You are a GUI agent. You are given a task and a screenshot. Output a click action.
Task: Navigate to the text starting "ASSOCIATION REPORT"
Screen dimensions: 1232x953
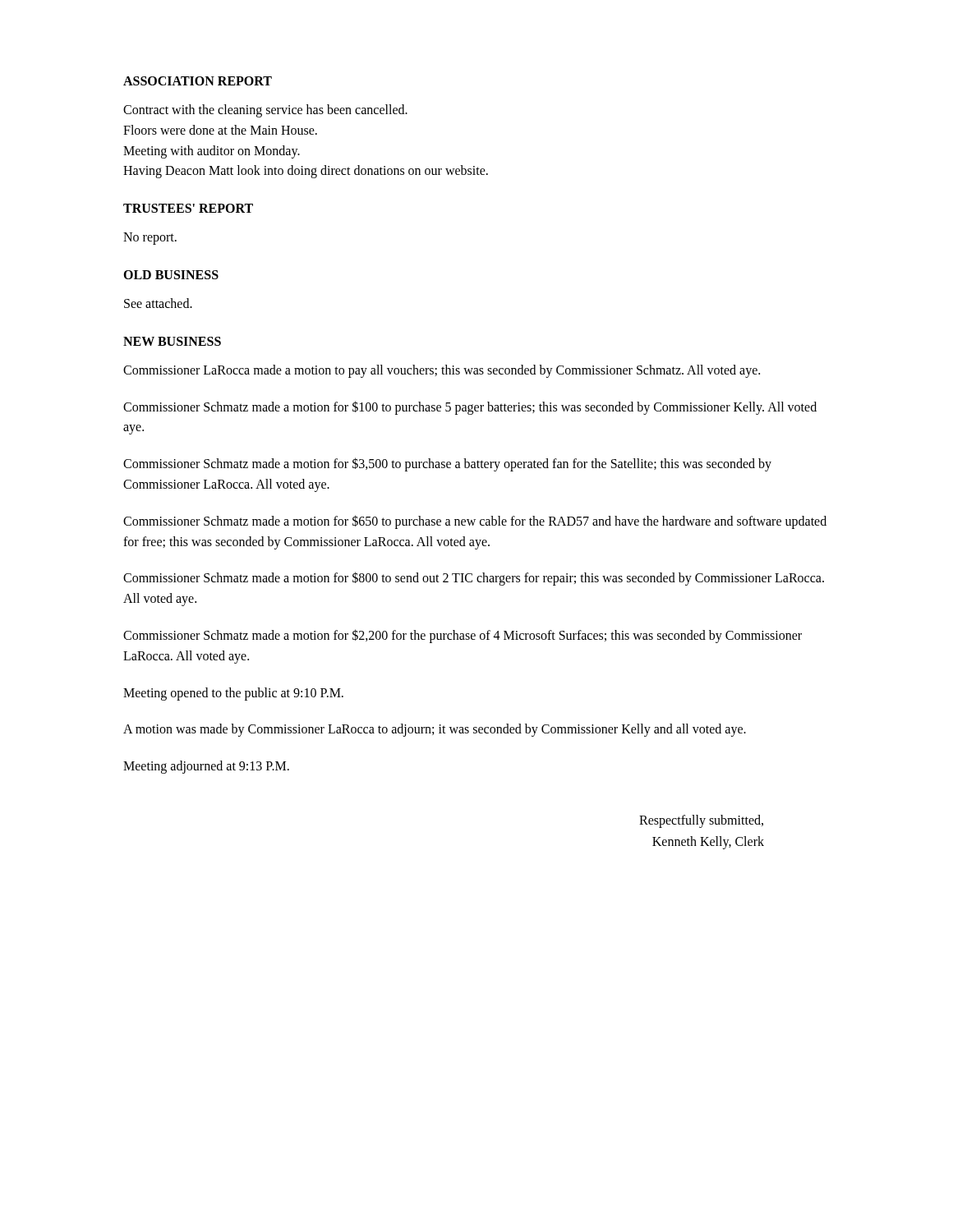(x=198, y=81)
